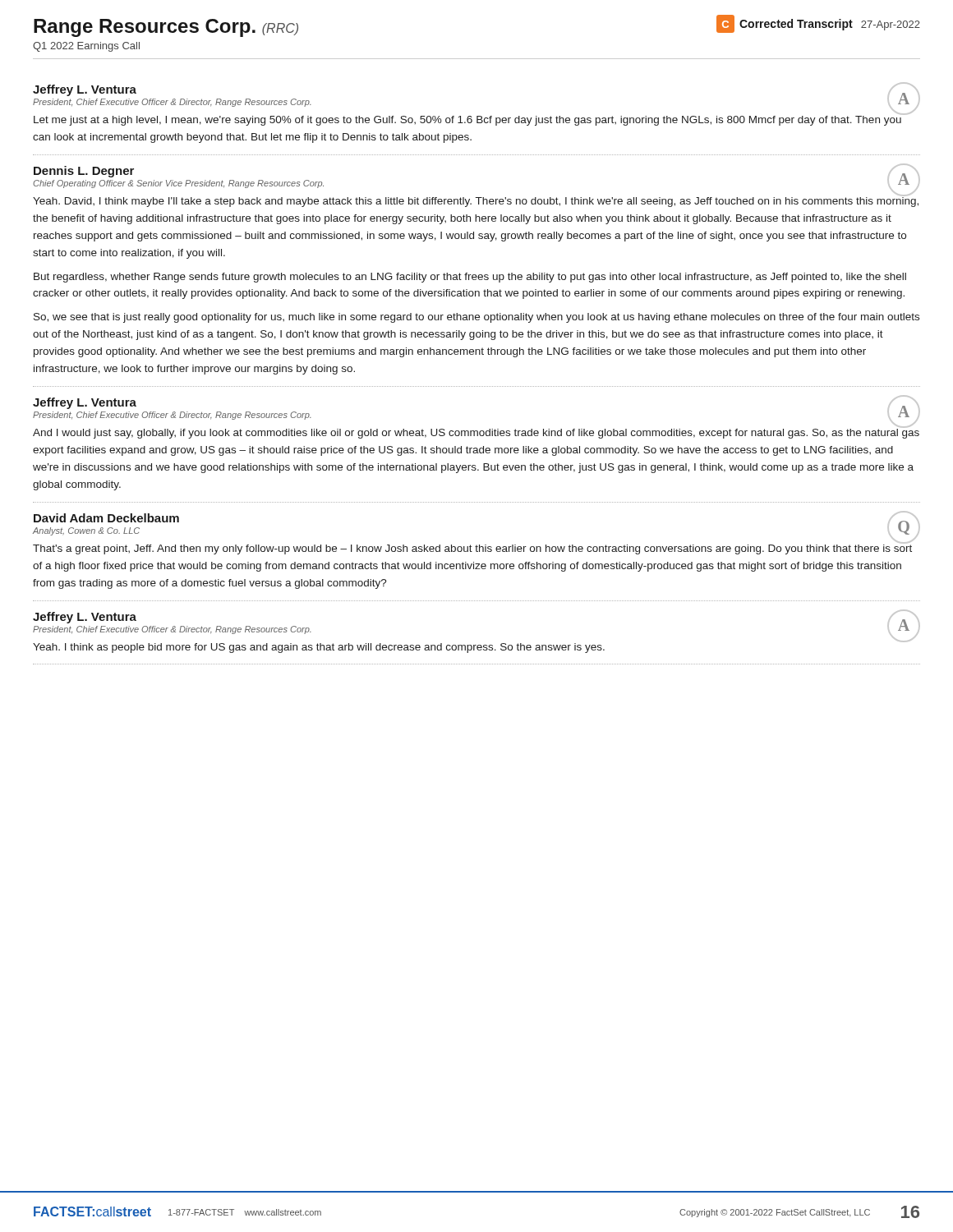This screenshot has width=953, height=1232.
Task: Point to the block starting "David Adam Deckelbaum"
Action: click(x=115, y=521)
